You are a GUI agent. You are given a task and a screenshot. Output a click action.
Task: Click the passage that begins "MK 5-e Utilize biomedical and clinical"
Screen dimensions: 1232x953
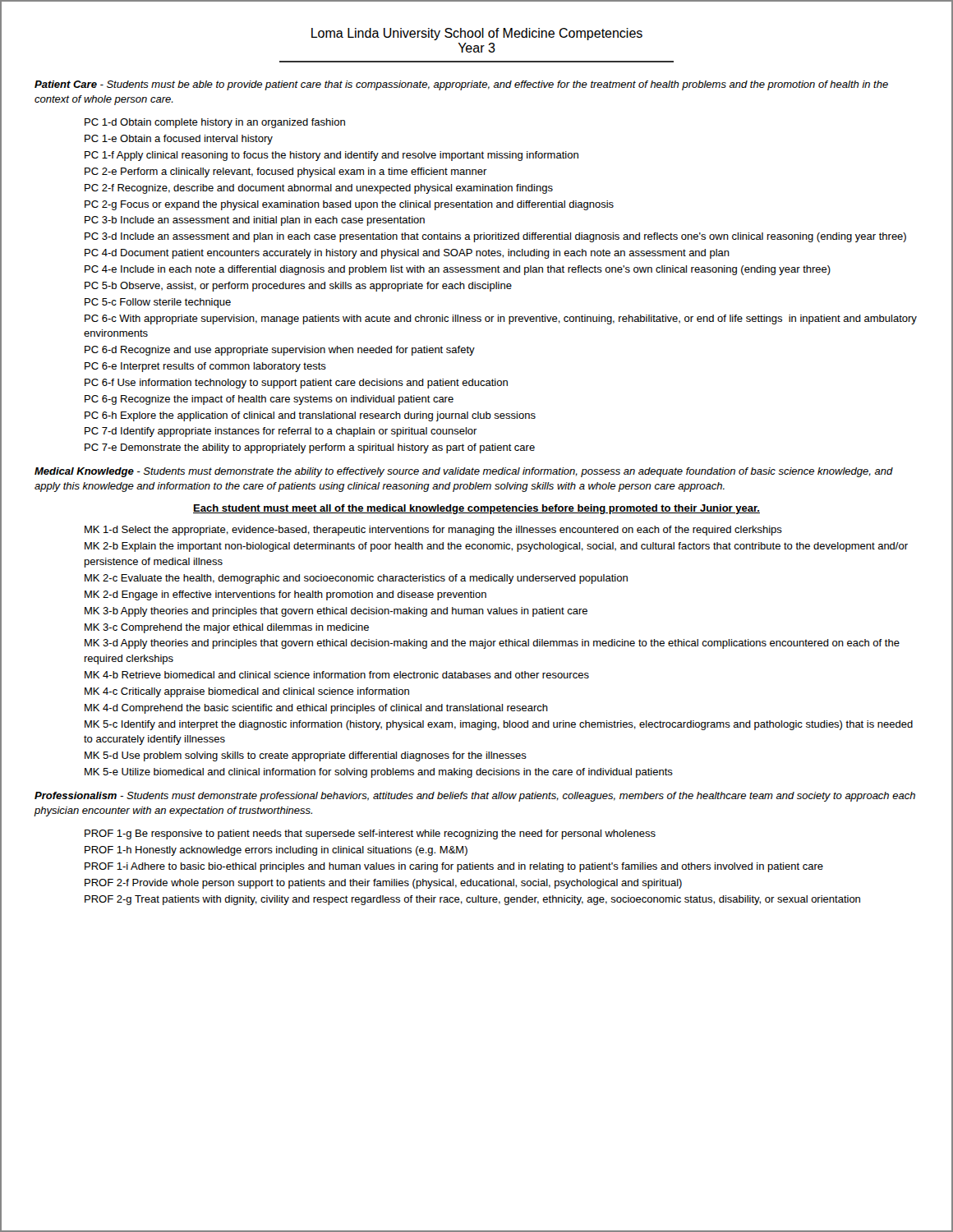(378, 772)
